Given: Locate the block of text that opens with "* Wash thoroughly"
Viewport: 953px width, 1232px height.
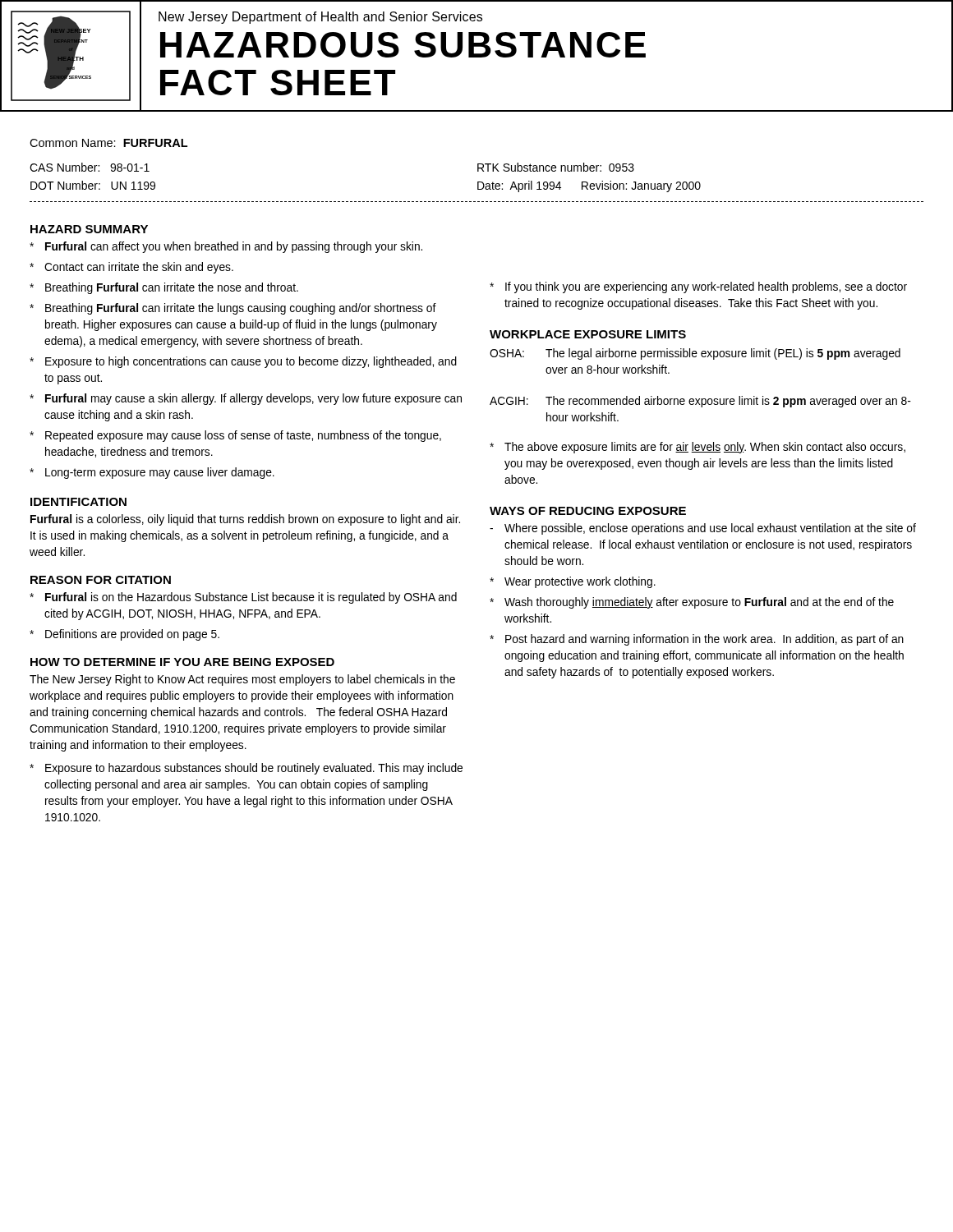Looking at the screenshot, I should 707,611.
